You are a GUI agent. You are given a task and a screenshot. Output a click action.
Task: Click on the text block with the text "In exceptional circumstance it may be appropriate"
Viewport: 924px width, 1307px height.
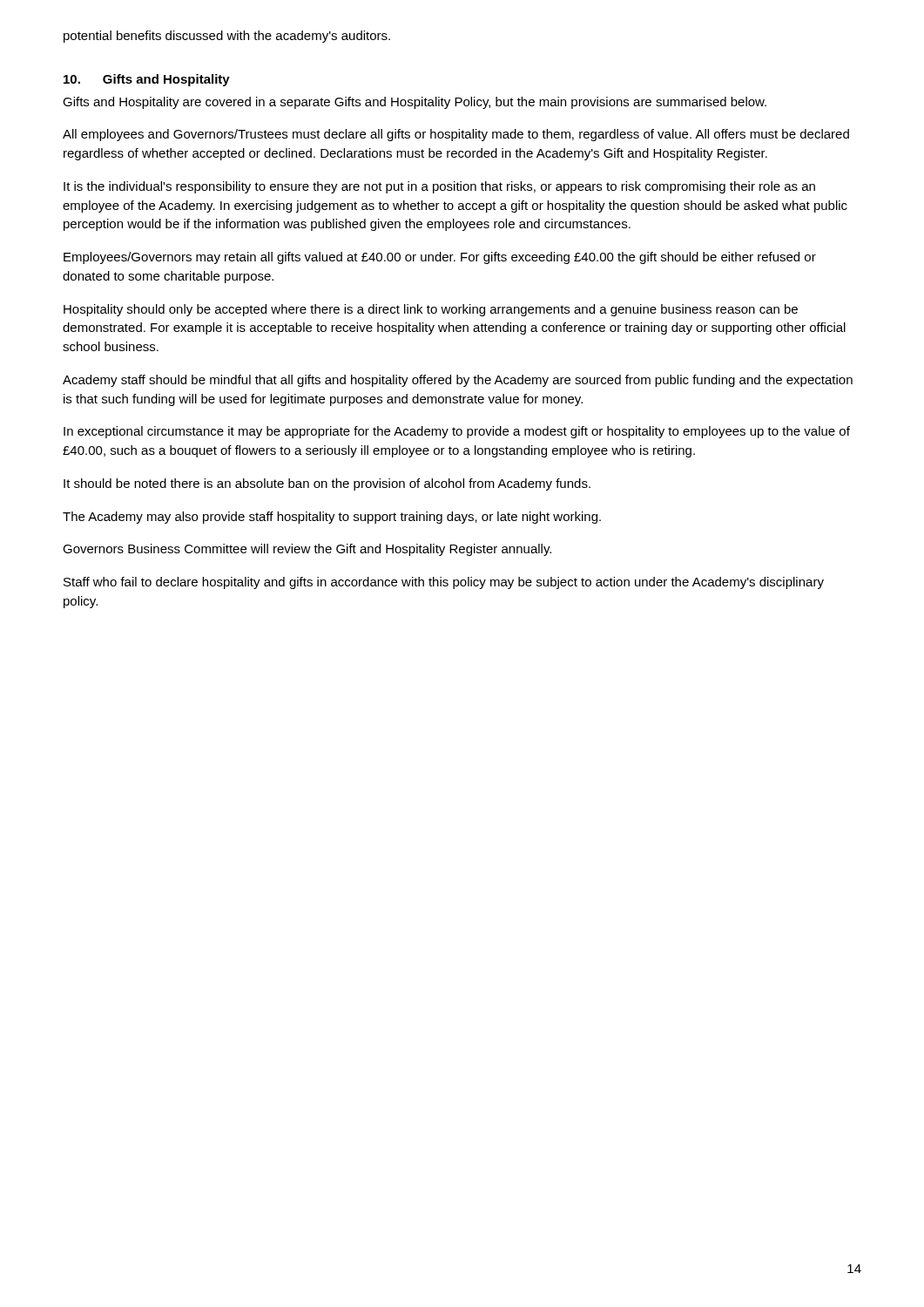coord(456,441)
